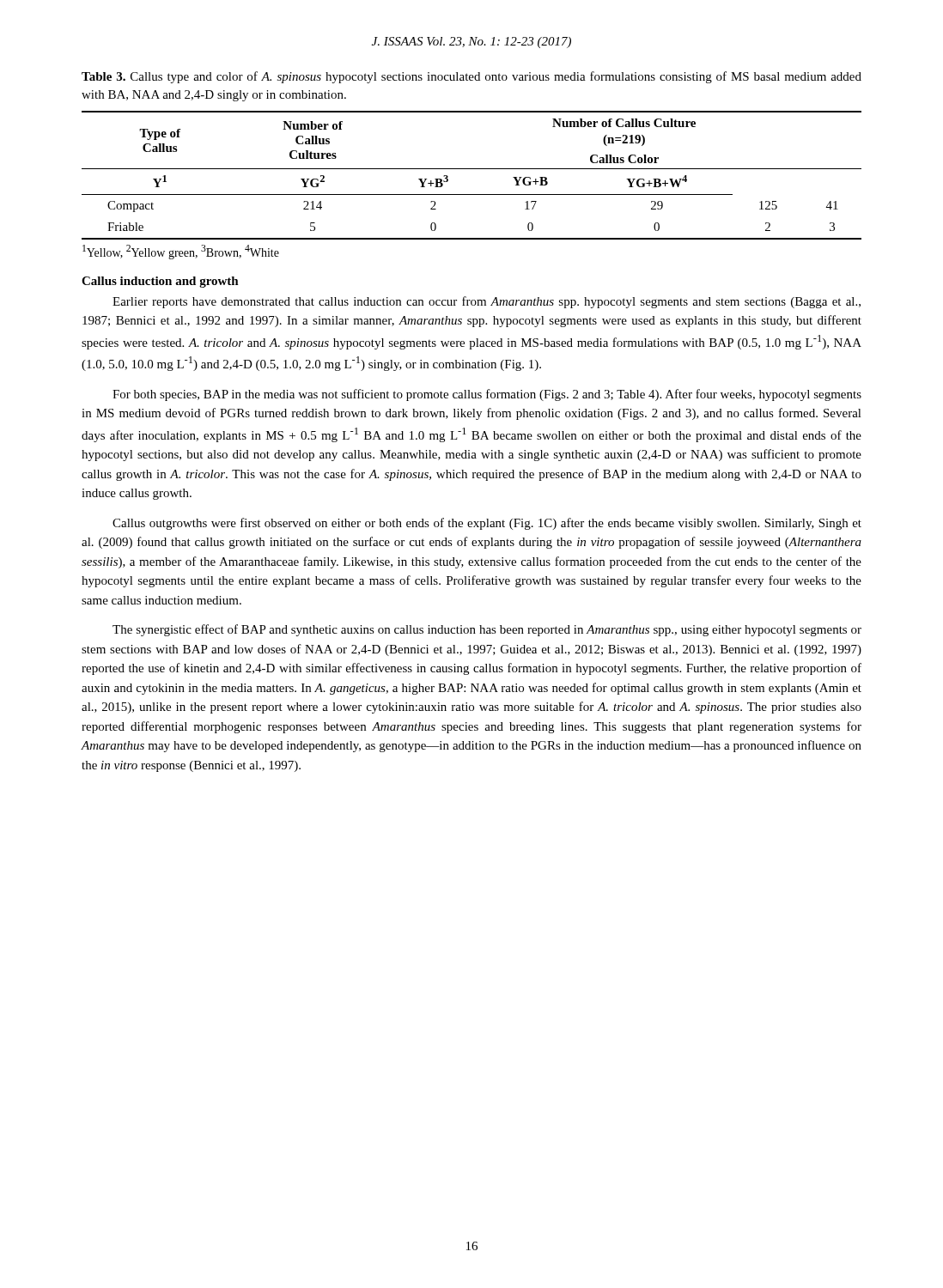Screen dimensions: 1288x943
Task: Click on the table containing "Callus Color"
Action: [472, 175]
